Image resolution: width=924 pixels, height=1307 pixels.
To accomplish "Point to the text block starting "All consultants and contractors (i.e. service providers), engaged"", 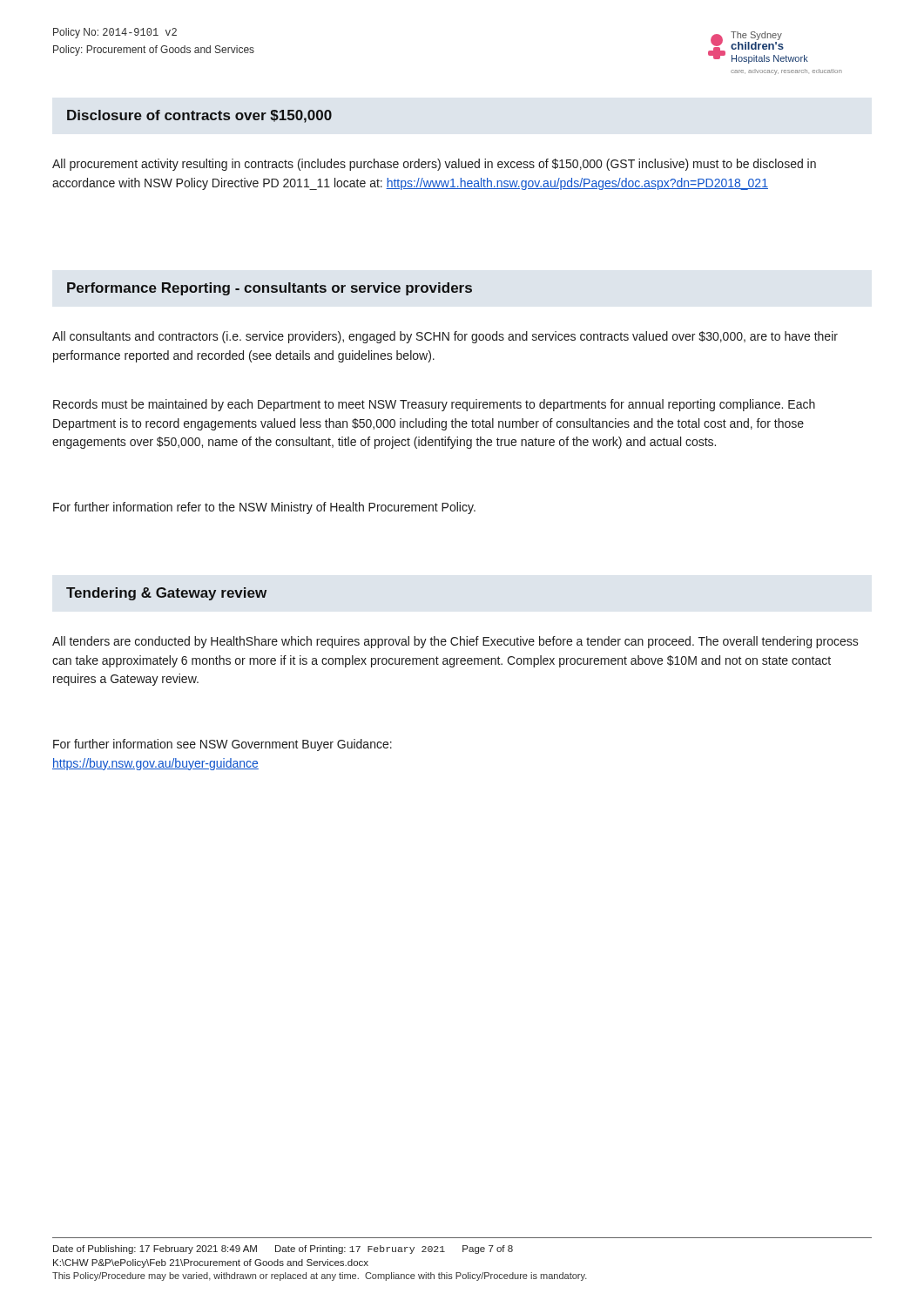I will point(445,346).
